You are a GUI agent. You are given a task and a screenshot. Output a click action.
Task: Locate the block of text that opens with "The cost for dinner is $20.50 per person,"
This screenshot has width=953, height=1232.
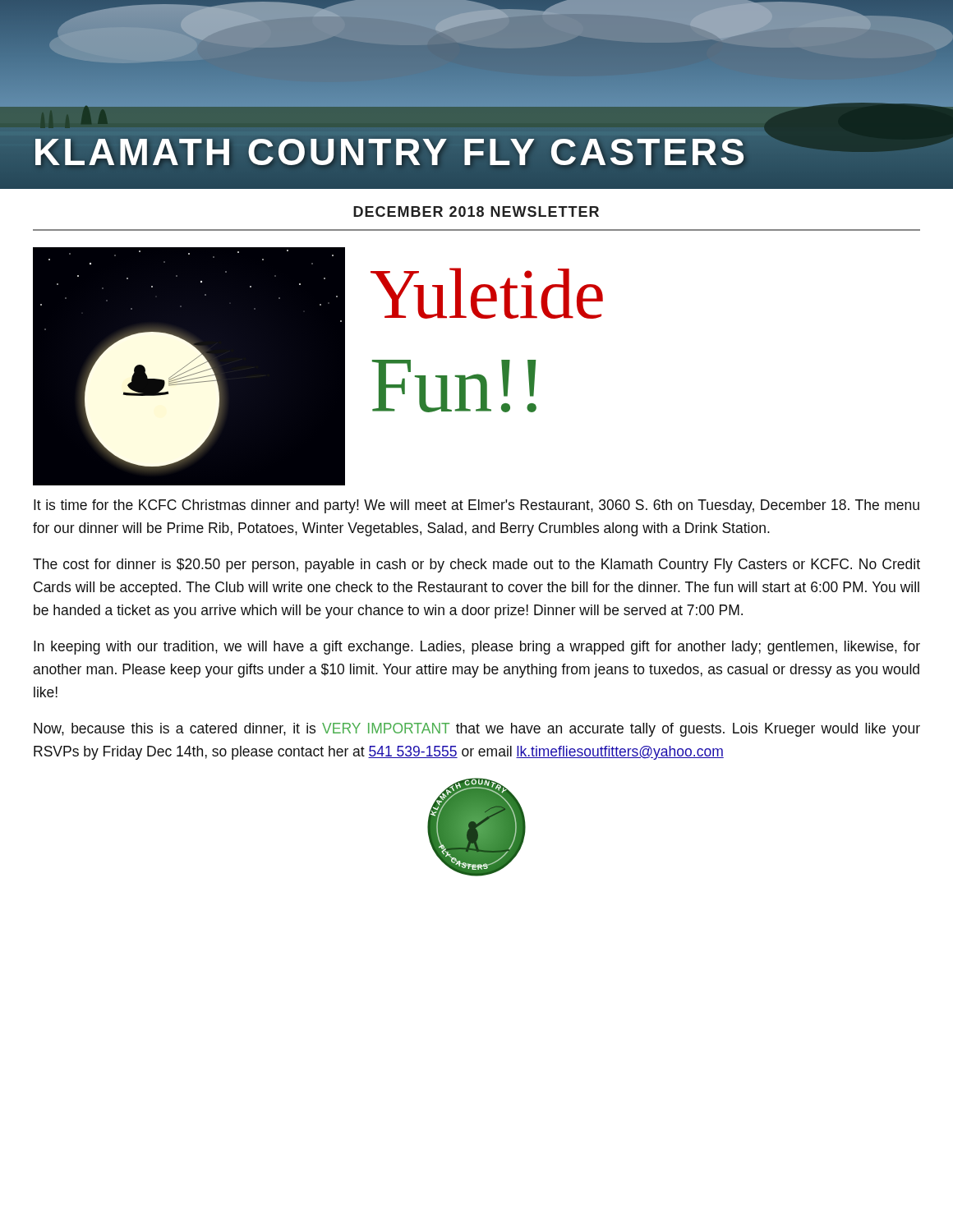coord(476,587)
